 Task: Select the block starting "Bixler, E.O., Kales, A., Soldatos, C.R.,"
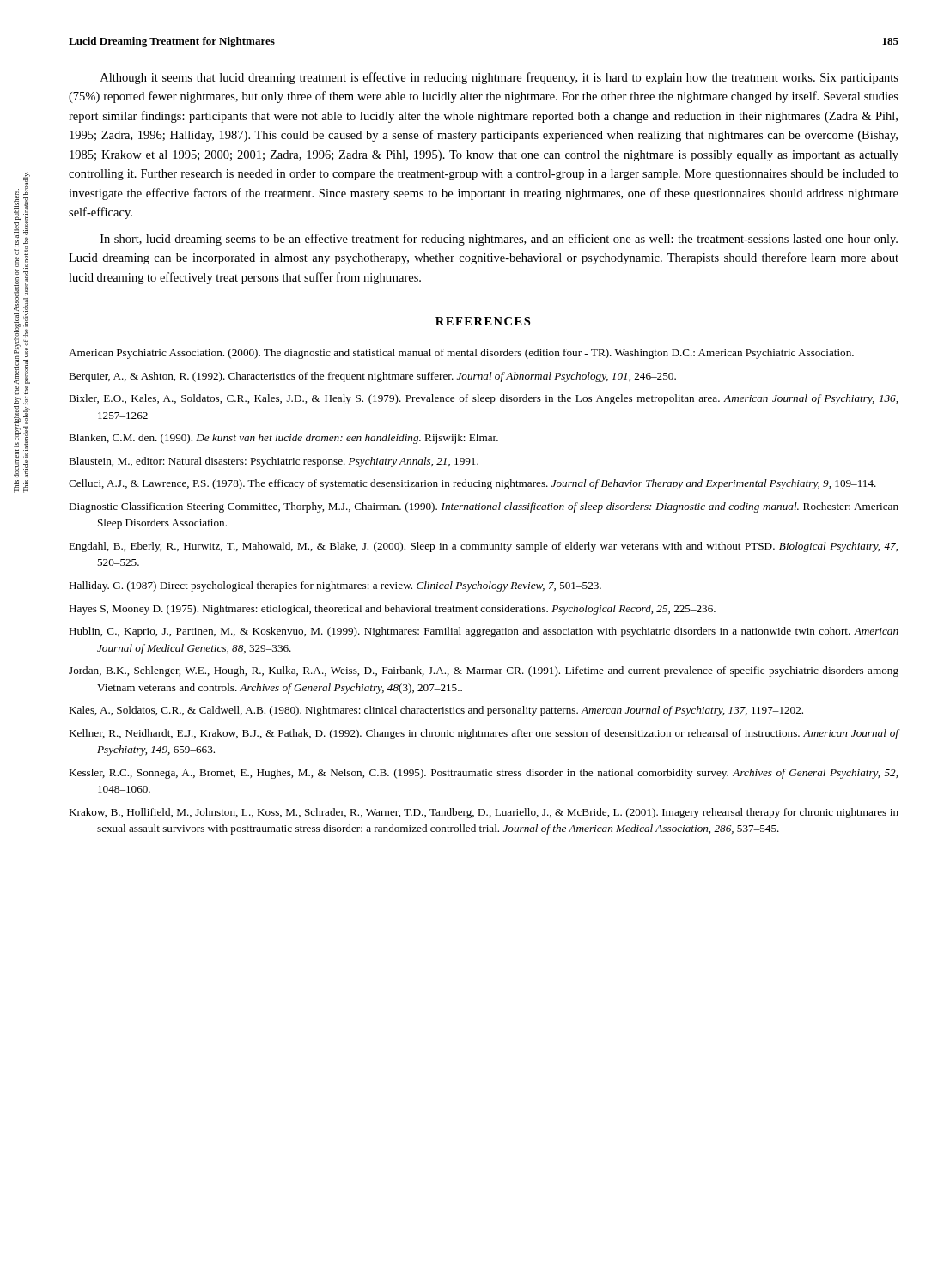tap(484, 407)
